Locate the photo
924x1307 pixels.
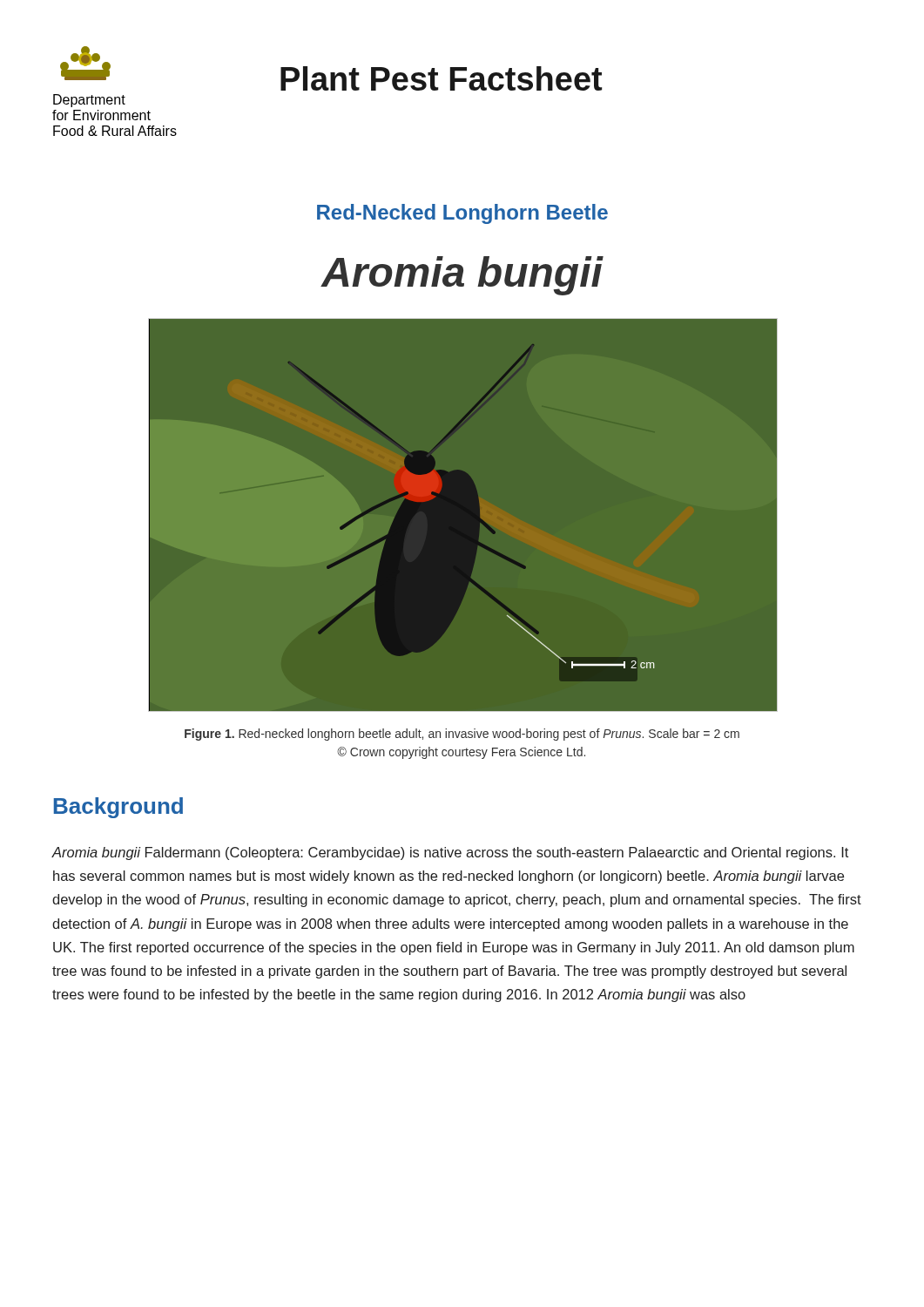(x=462, y=515)
